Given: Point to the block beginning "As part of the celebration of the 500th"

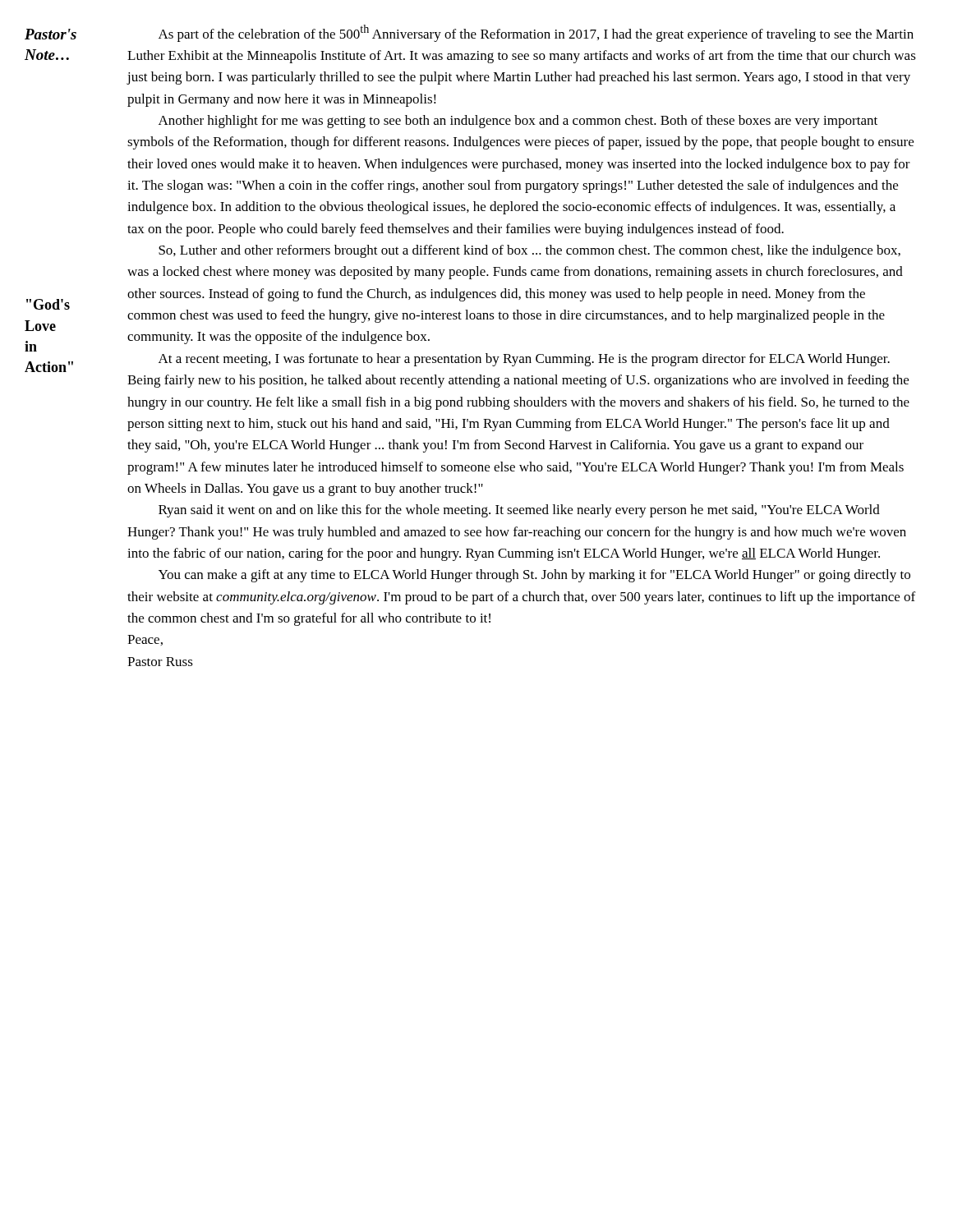Looking at the screenshot, I should [x=522, y=65].
